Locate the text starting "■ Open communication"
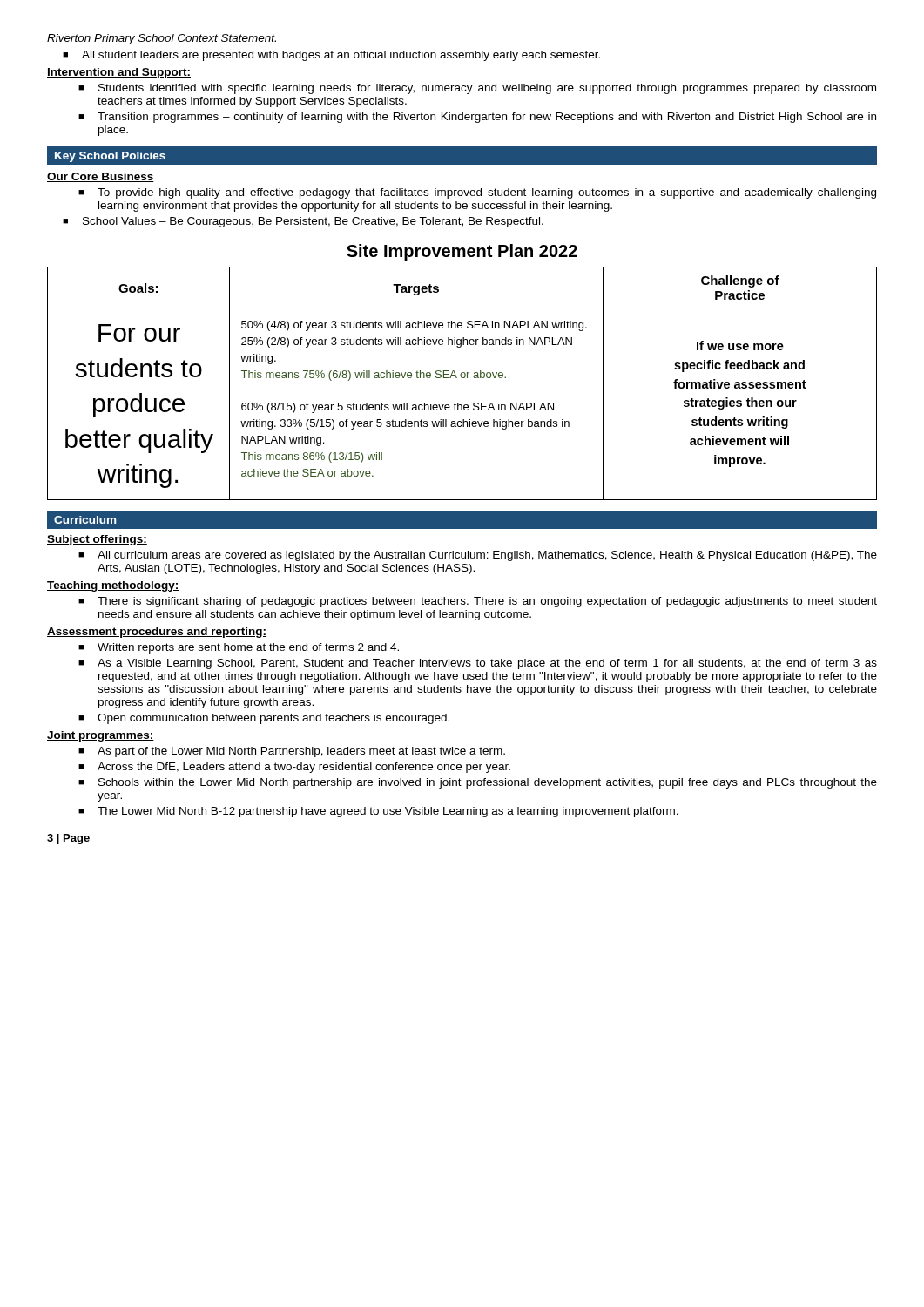 264,719
